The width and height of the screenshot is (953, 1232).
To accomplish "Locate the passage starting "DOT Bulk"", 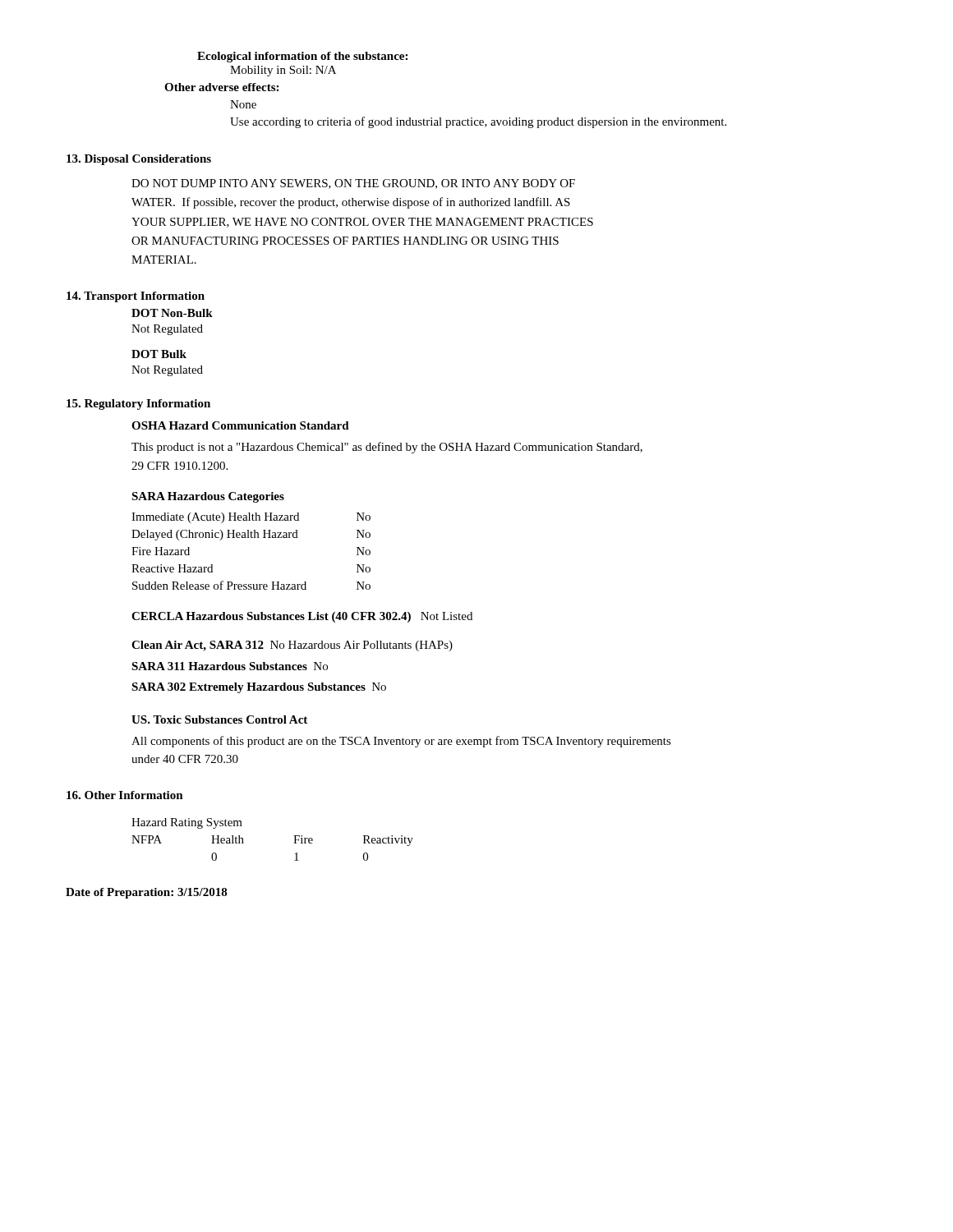I will pos(159,354).
